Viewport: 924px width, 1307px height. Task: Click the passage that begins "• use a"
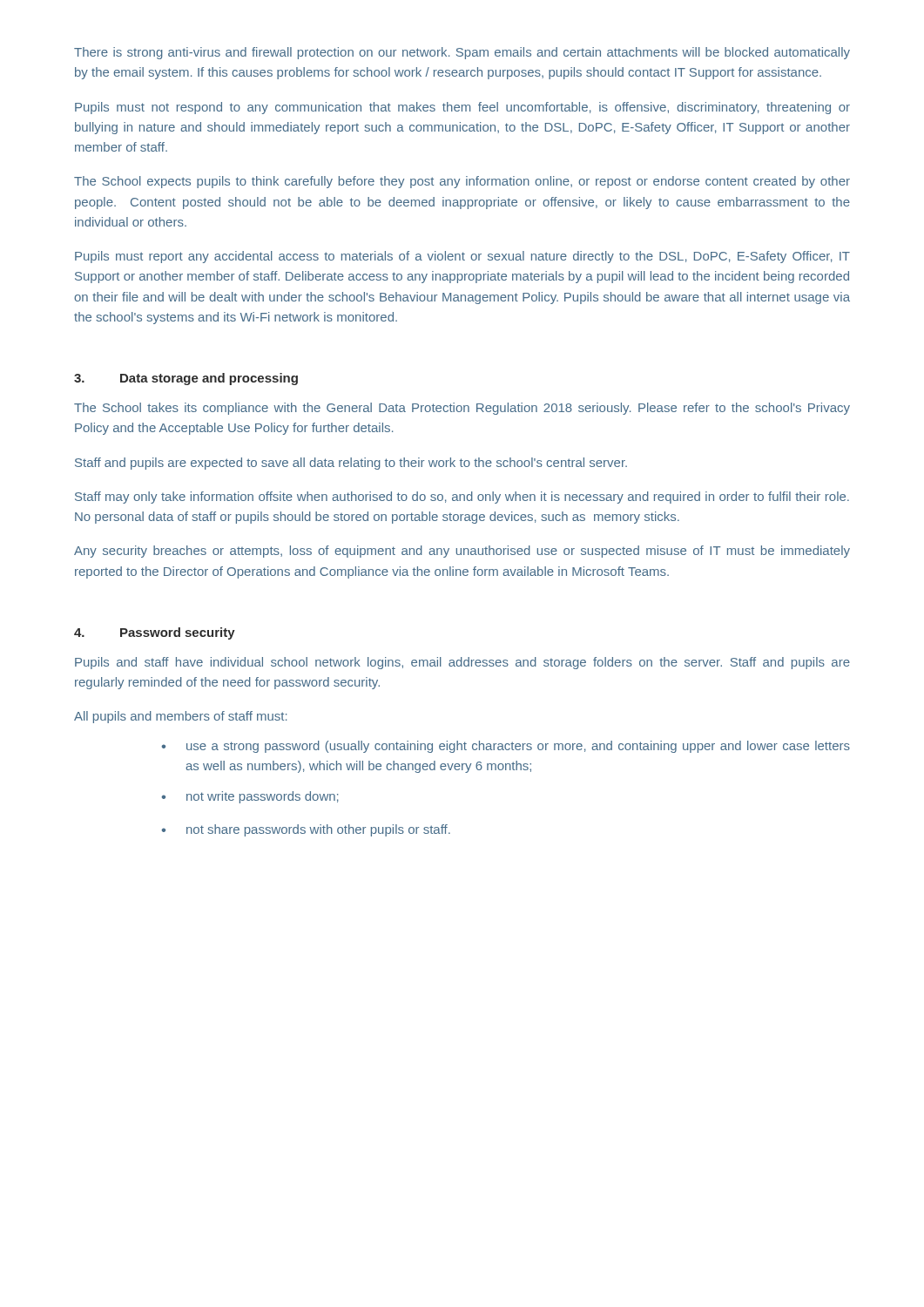506,755
